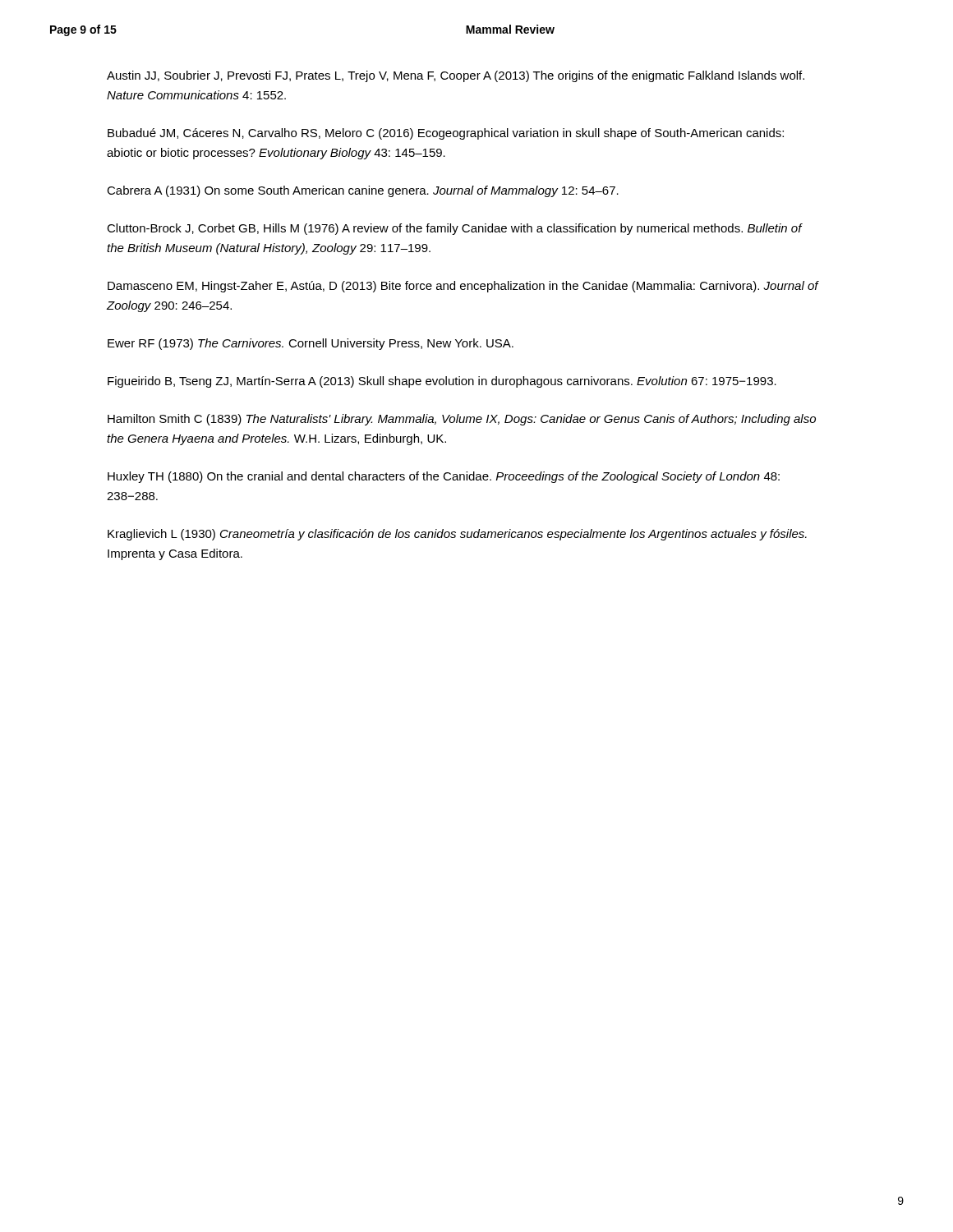Find the list item that reads "Clutton-Brock J, Corbet GB,"
Viewport: 953px width, 1232px height.
454,238
